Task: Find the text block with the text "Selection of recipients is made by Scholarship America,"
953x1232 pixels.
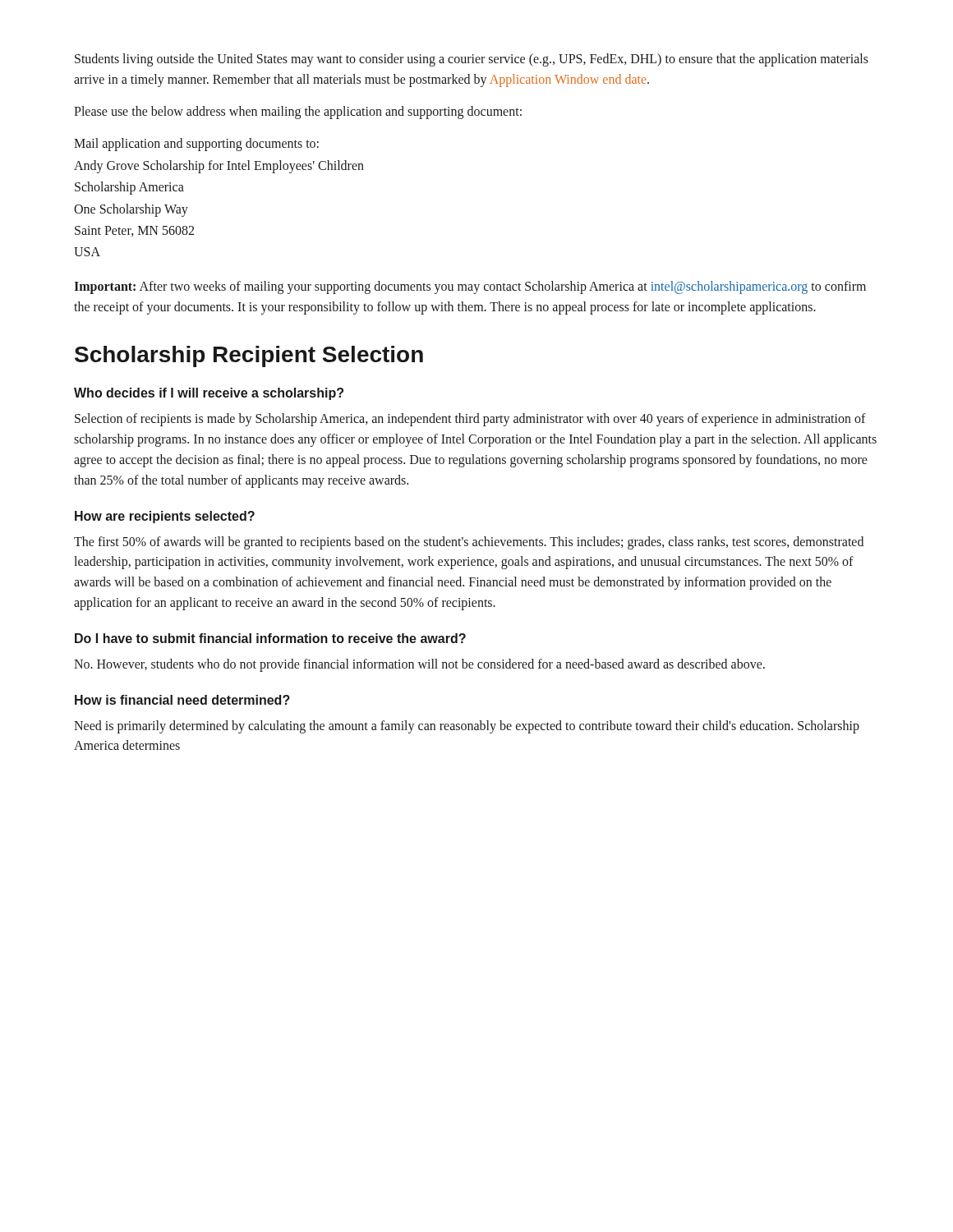Action: (x=475, y=449)
